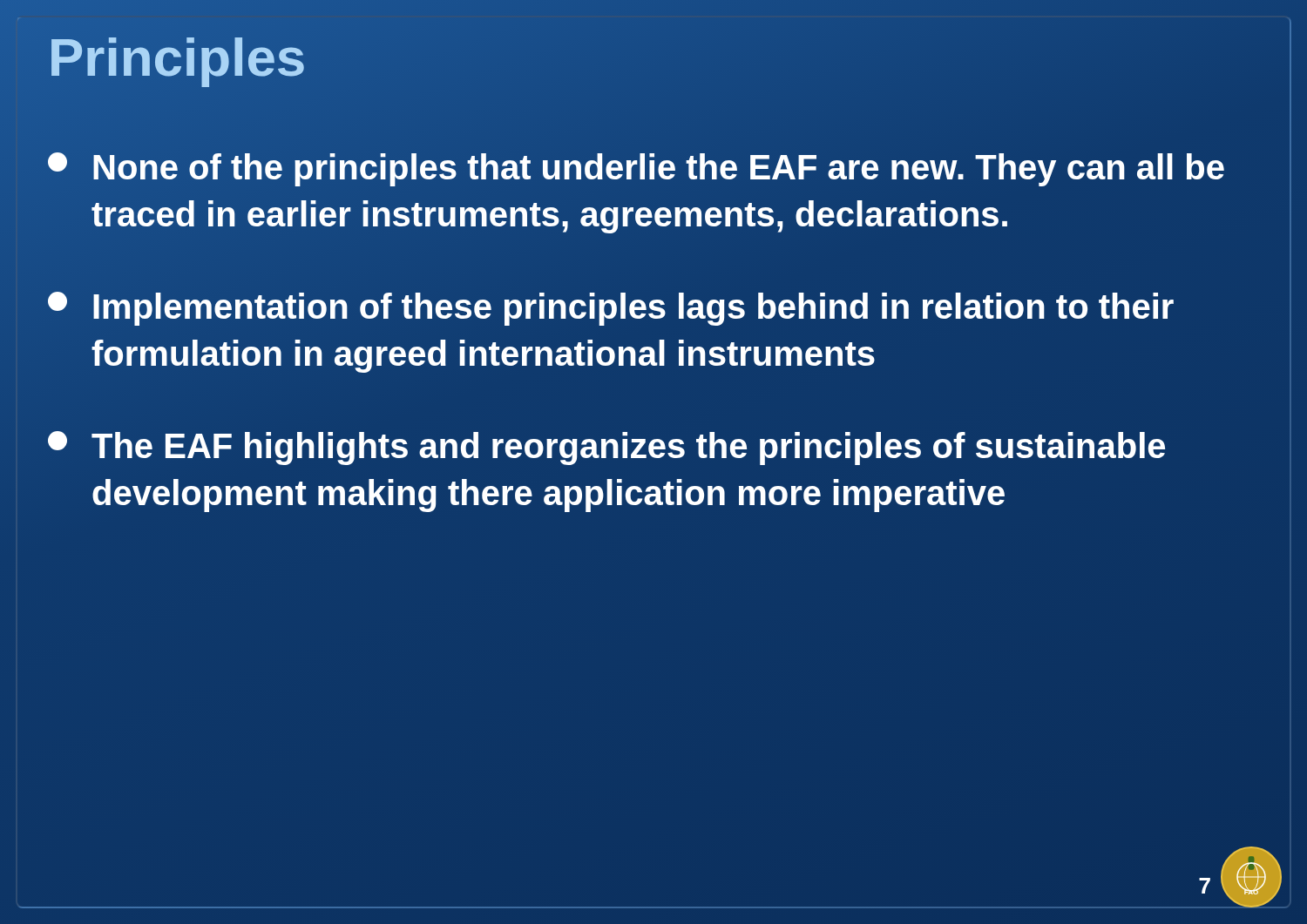1307x924 pixels.
Task: Select the block starting "The EAF highlights and"
Action: 643,469
